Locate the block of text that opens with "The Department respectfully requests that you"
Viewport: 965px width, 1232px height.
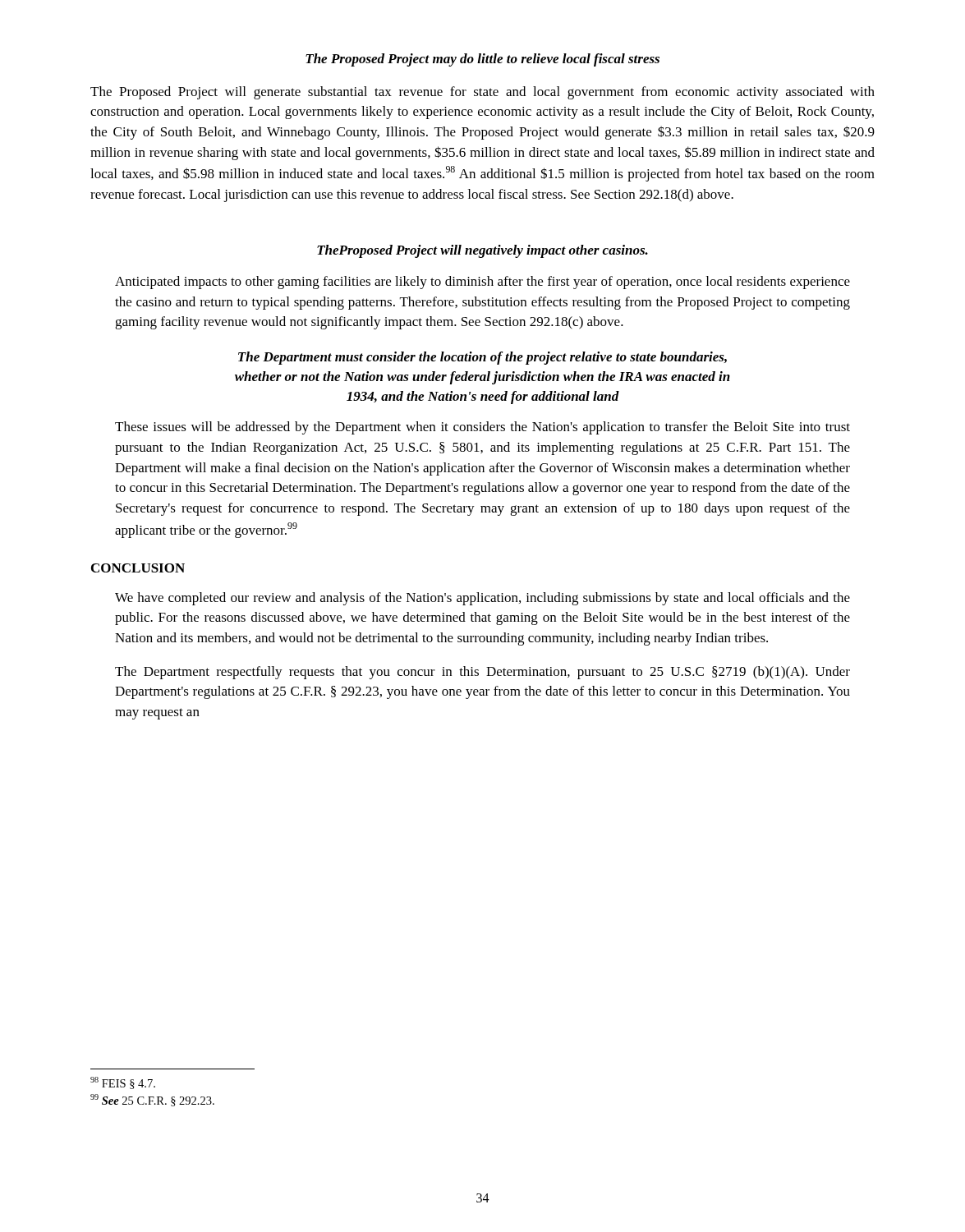tap(482, 691)
